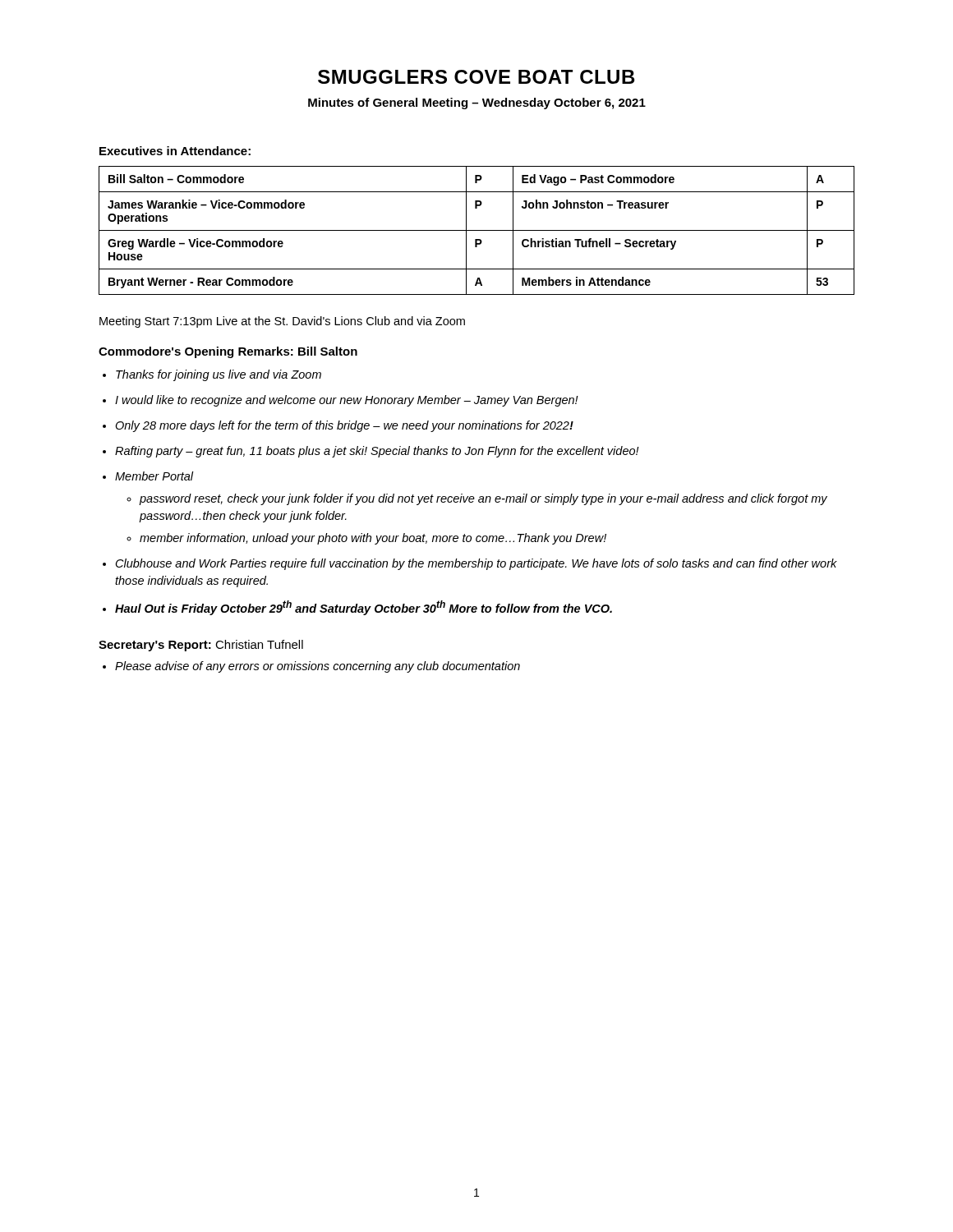953x1232 pixels.
Task: Locate the element starting "Only 28 more days left for"
Action: tap(485, 426)
